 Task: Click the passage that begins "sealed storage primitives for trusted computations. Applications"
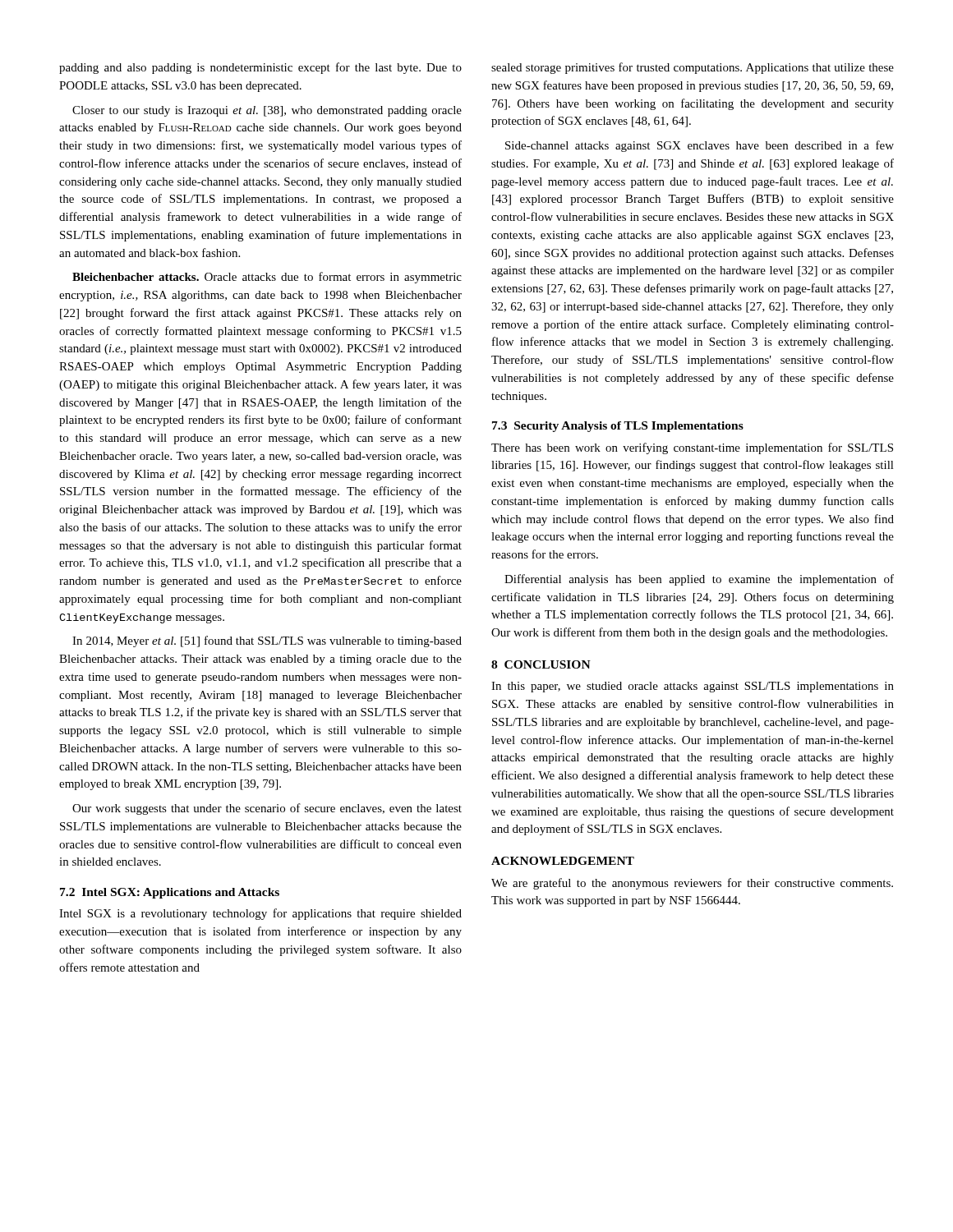[693, 232]
